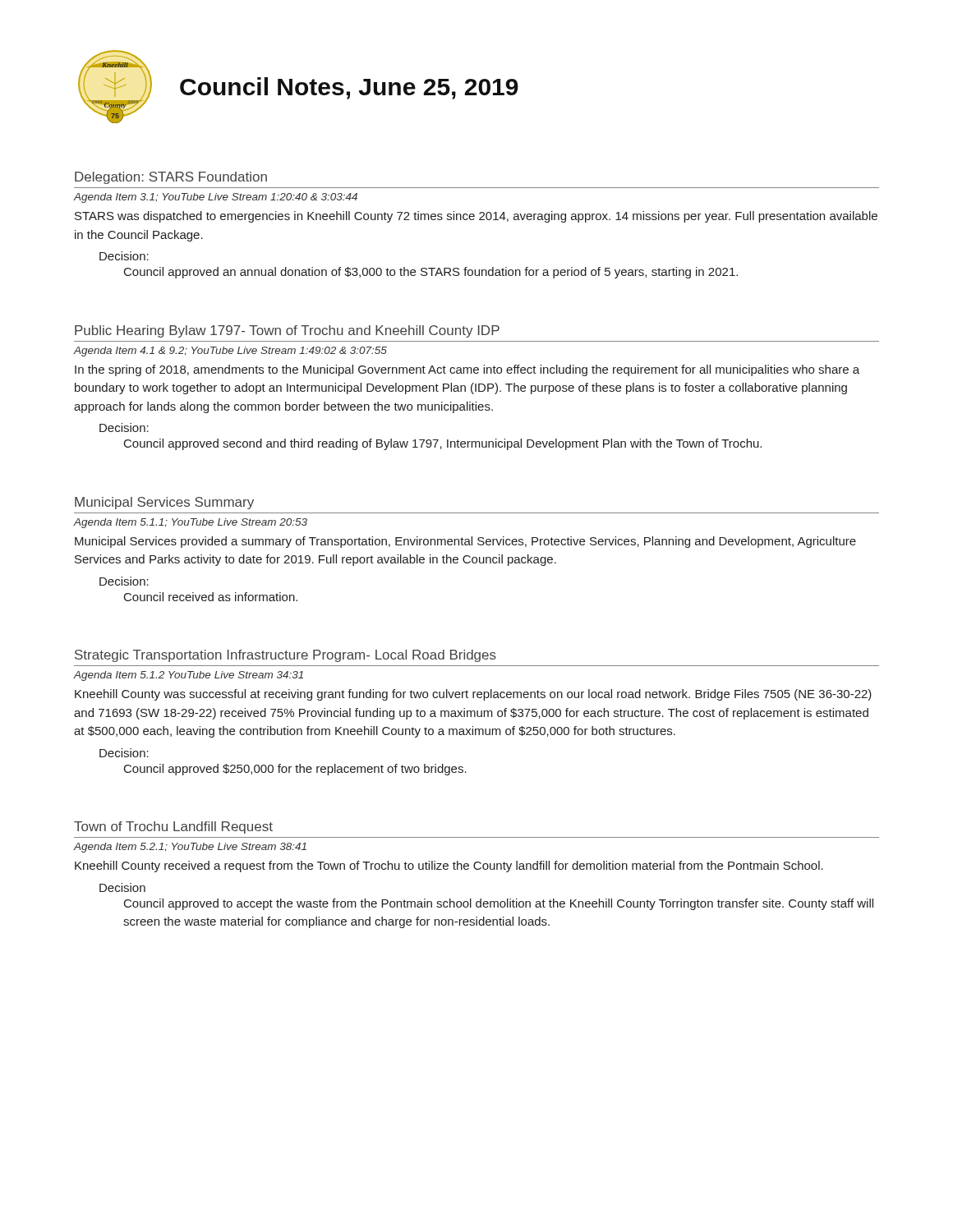Select the text starting "Council approved to accept the waste"
953x1232 pixels.
tap(499, 912)
